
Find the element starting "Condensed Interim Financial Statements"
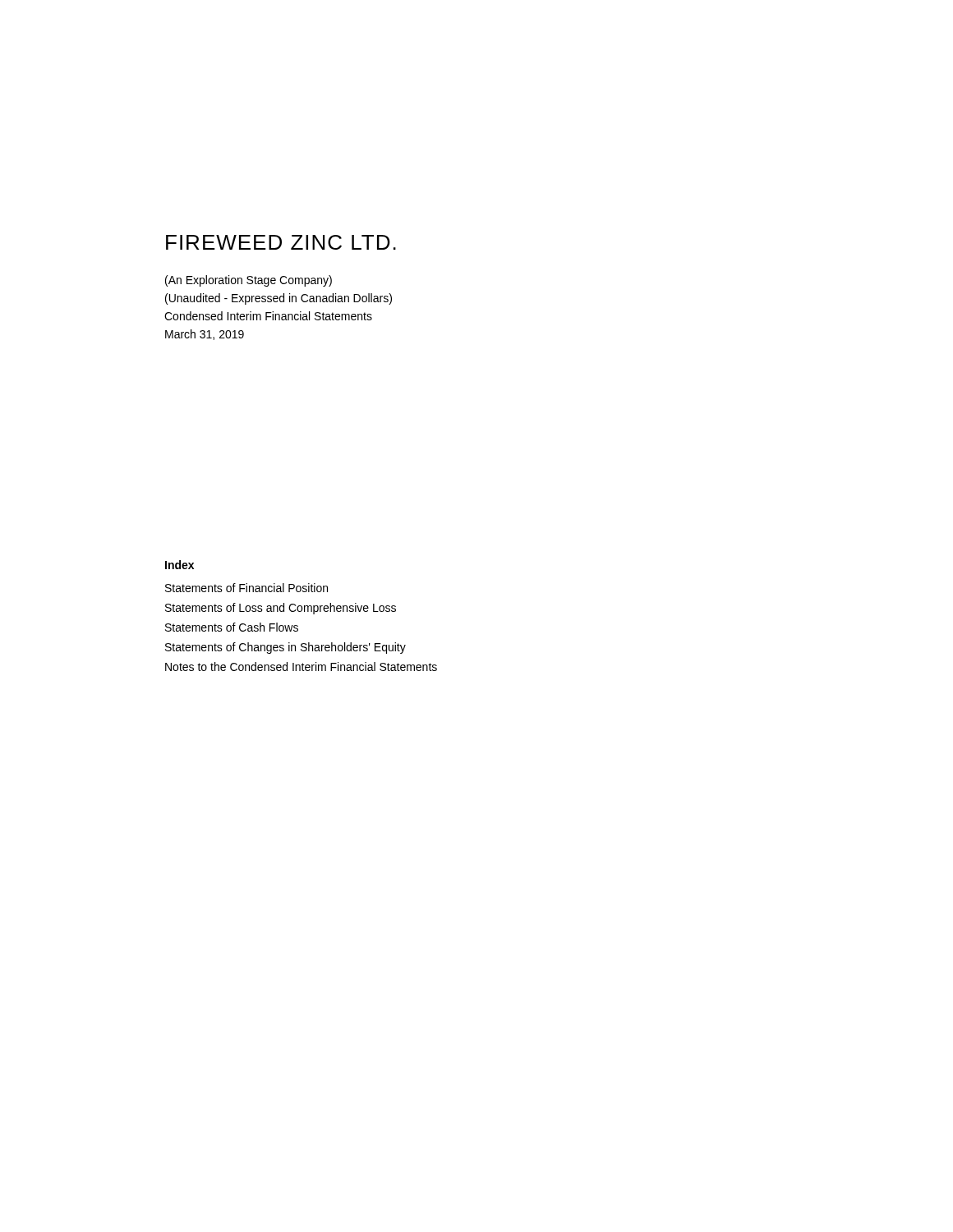pyautogui.click(x=268, y=316)
